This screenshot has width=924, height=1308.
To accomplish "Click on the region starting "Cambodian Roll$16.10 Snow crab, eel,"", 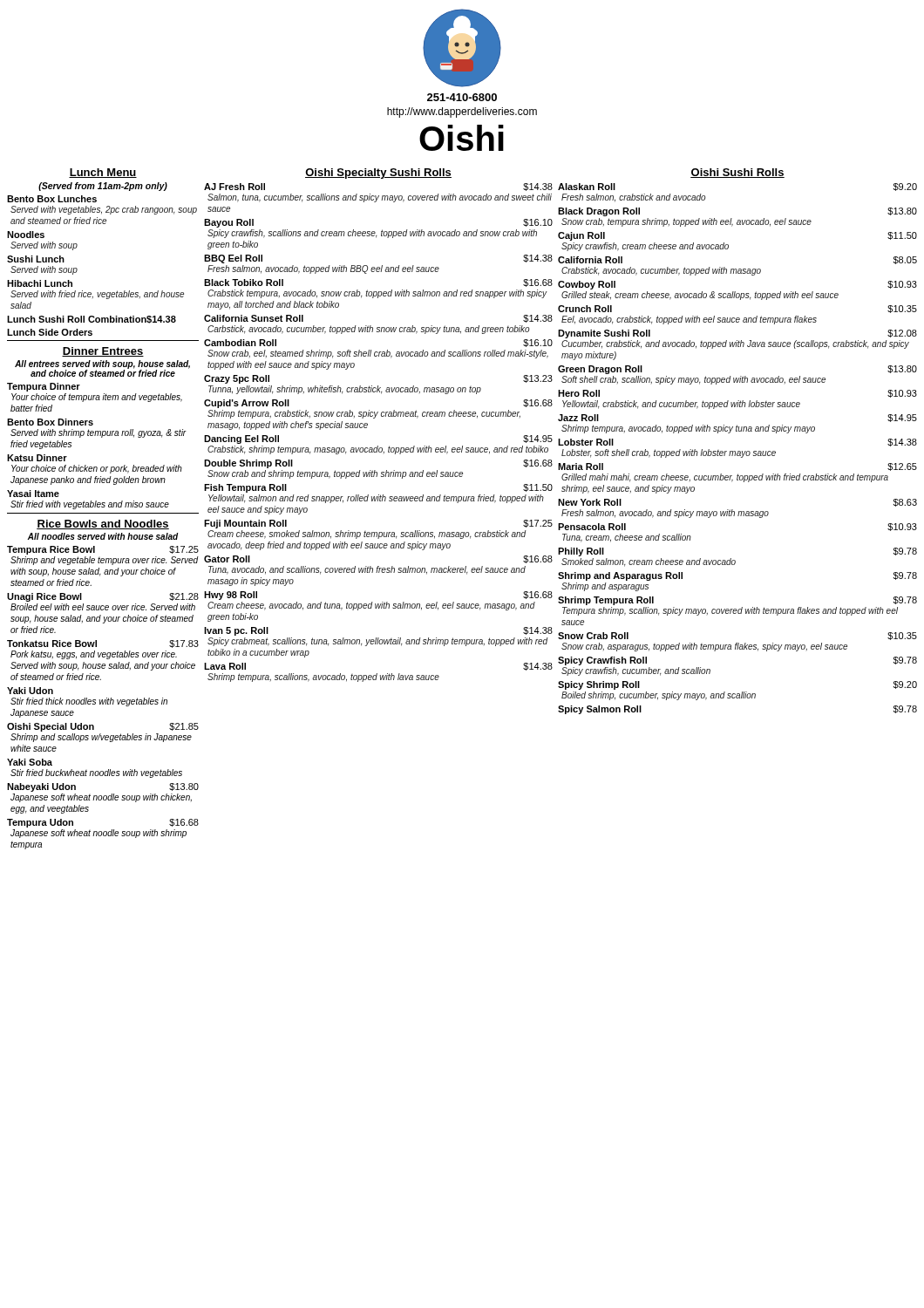I will (378, 354).
